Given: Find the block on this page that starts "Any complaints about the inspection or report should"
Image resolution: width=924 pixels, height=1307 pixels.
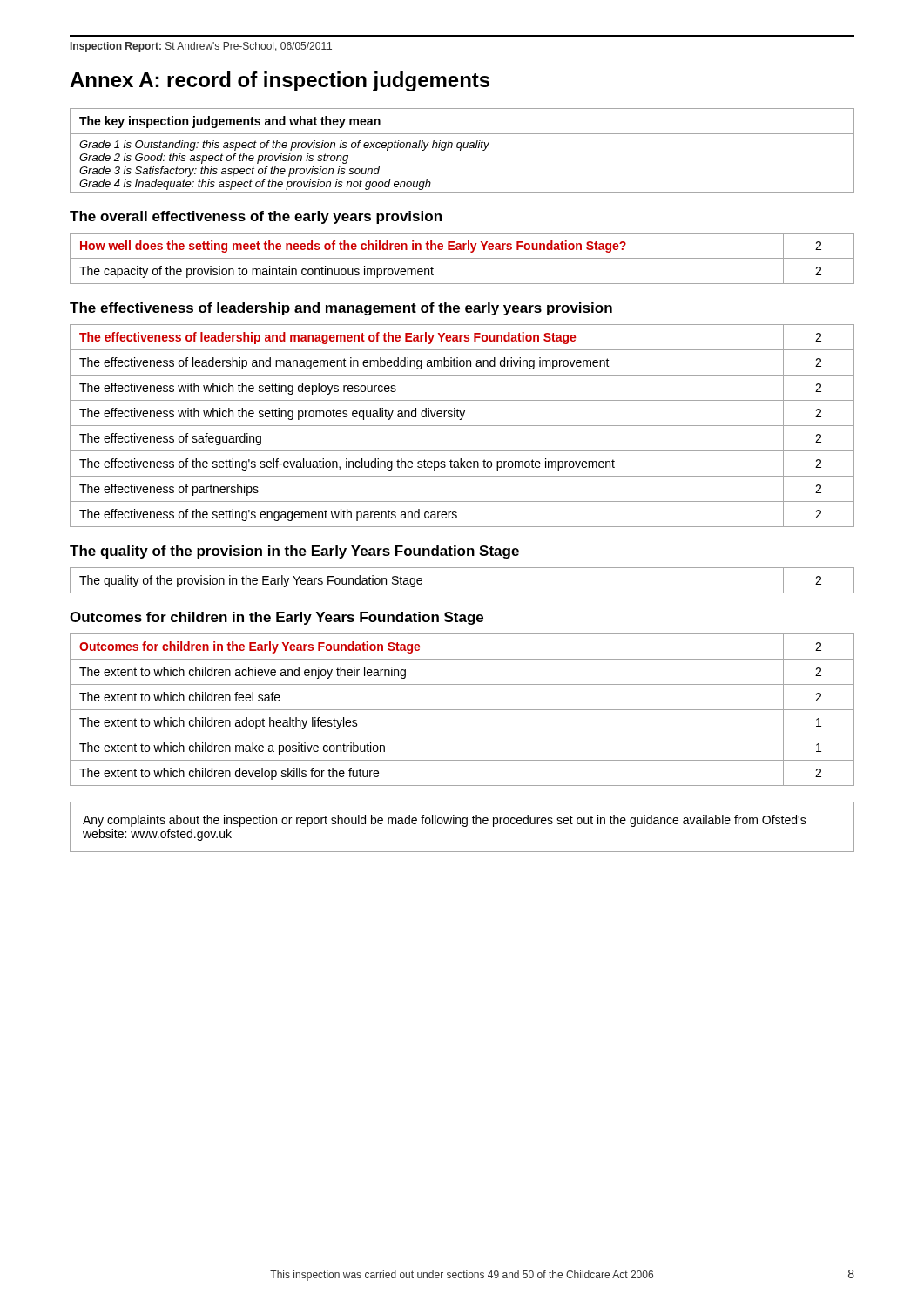Looking at the screenshot, I should point(444,827).
